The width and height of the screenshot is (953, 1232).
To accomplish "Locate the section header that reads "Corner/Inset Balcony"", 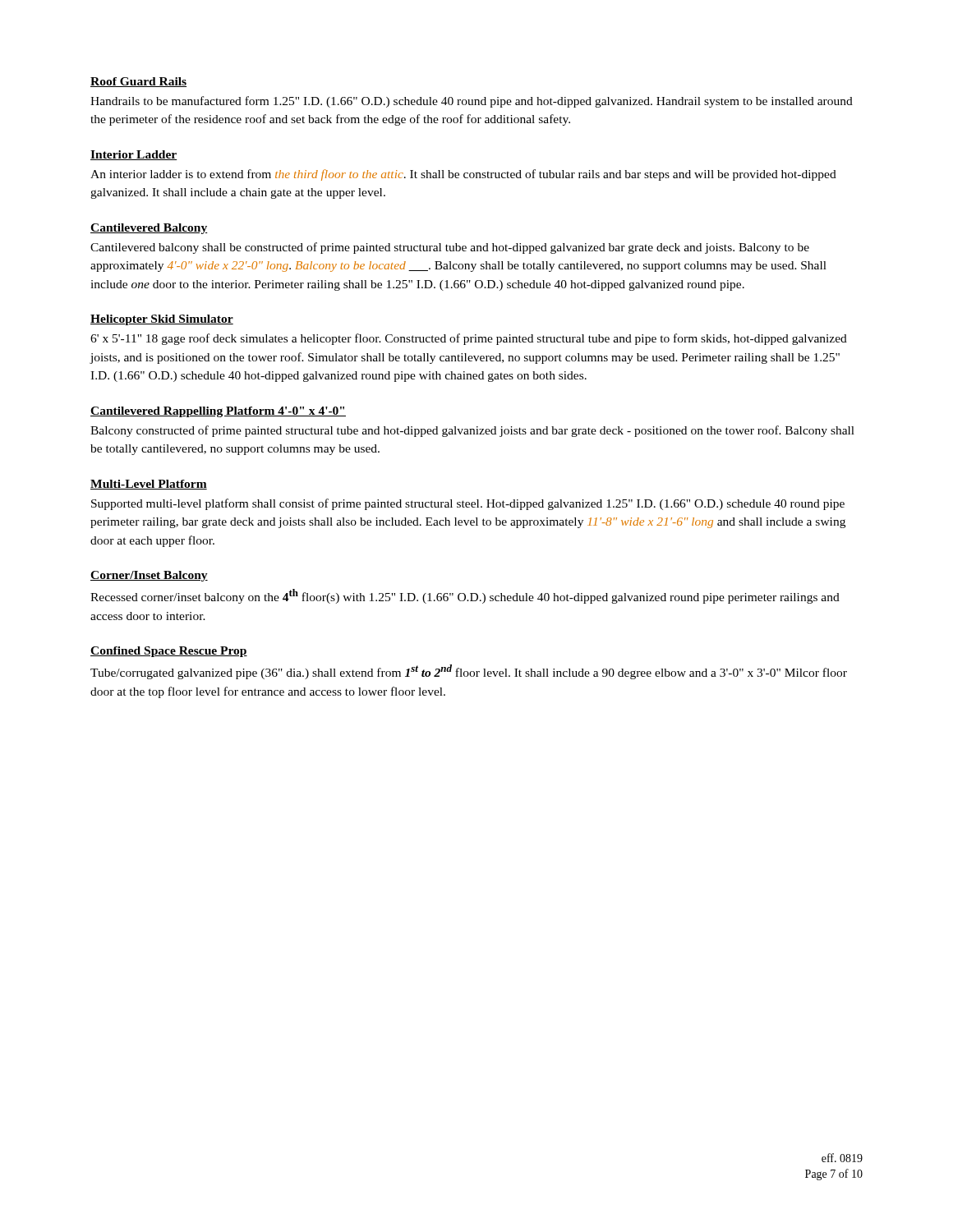I will click(149, 575).
